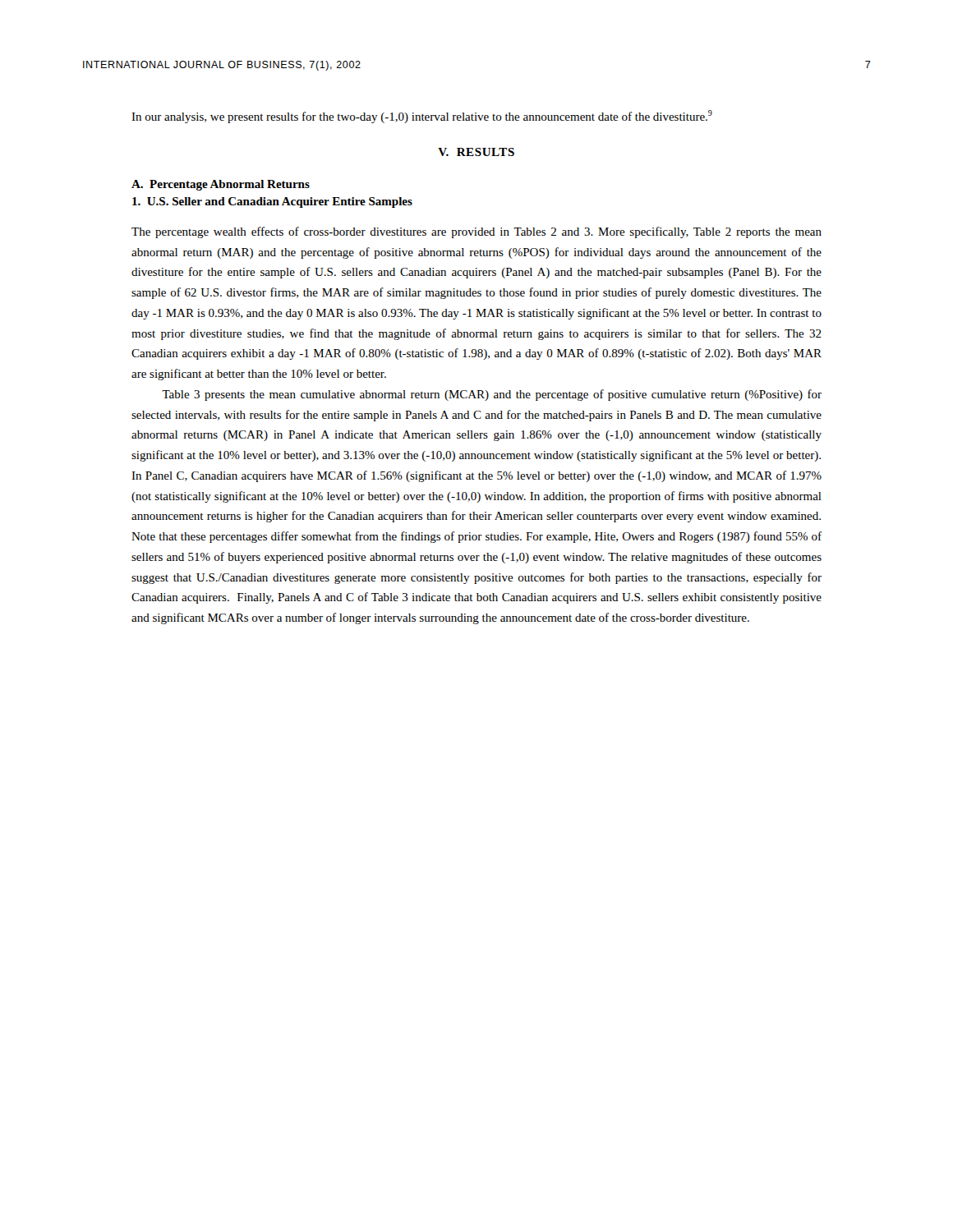Screen dimensions: 1232x953
Task: Click on the section header with the text "V. RESULTS"
Action: click(476, 152)
